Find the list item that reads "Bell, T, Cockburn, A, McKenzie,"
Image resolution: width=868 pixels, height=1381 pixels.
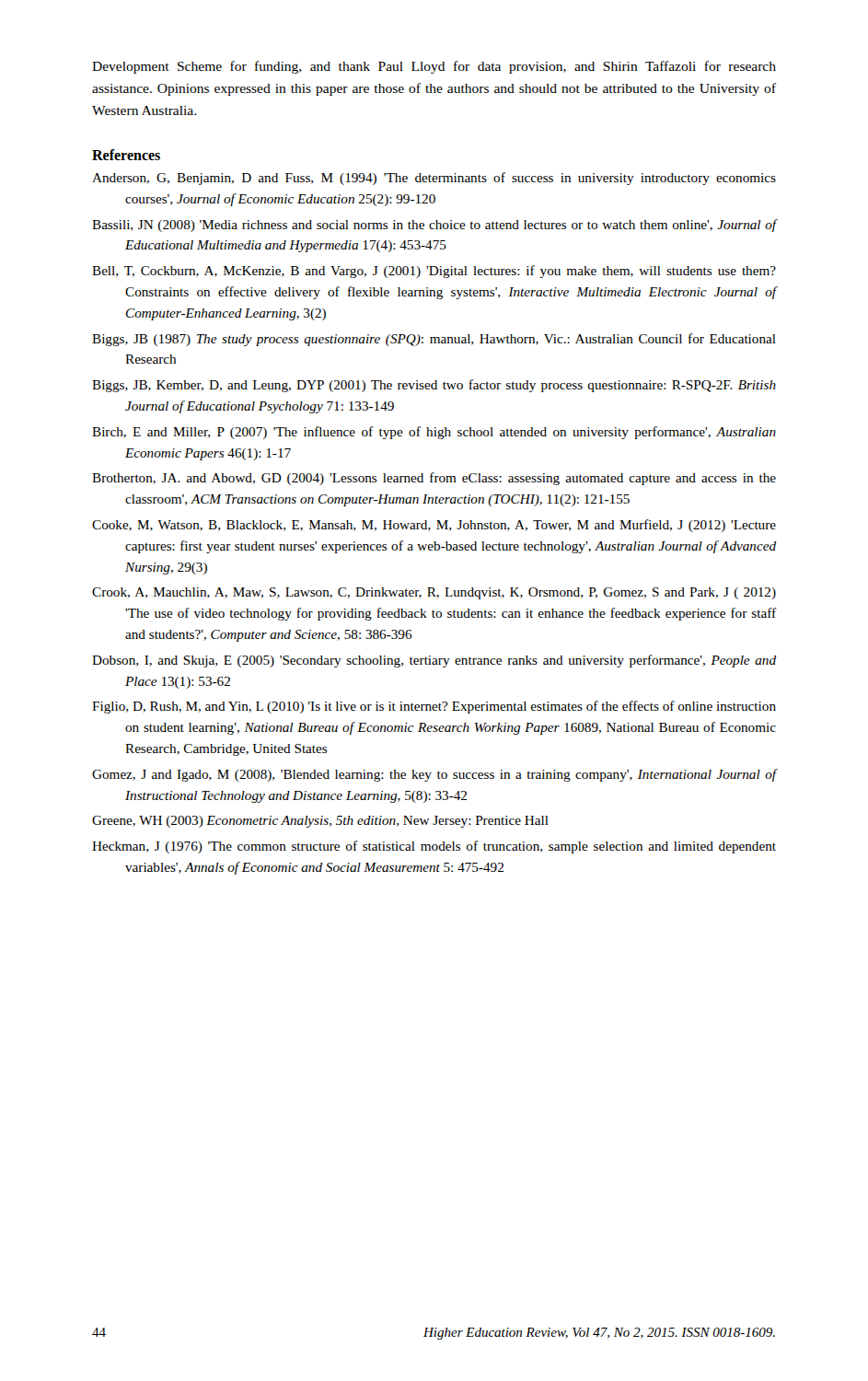tap(434, 291)
